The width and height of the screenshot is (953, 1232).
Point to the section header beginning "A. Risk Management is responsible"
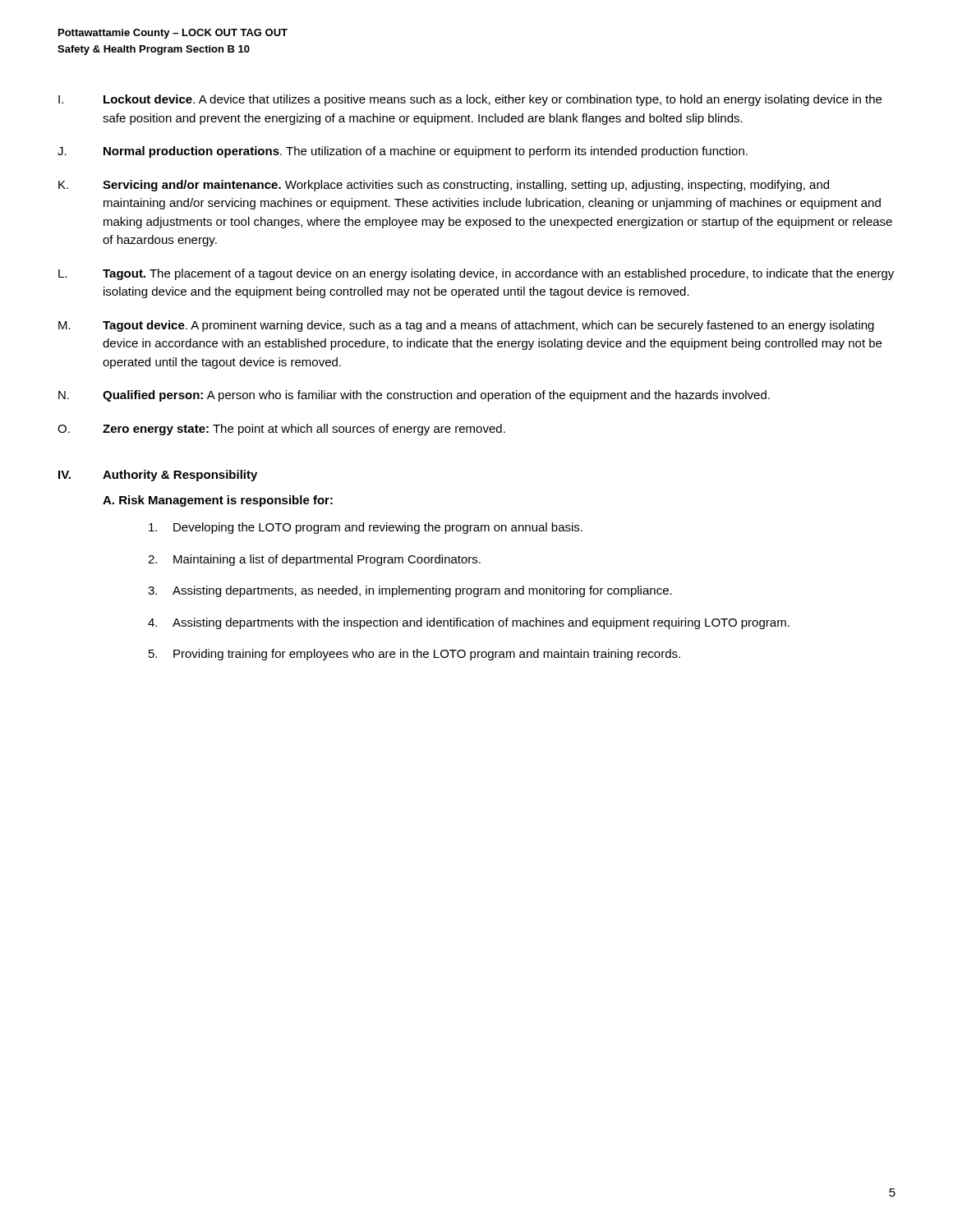pyautogui.click(x=218, y=500)
